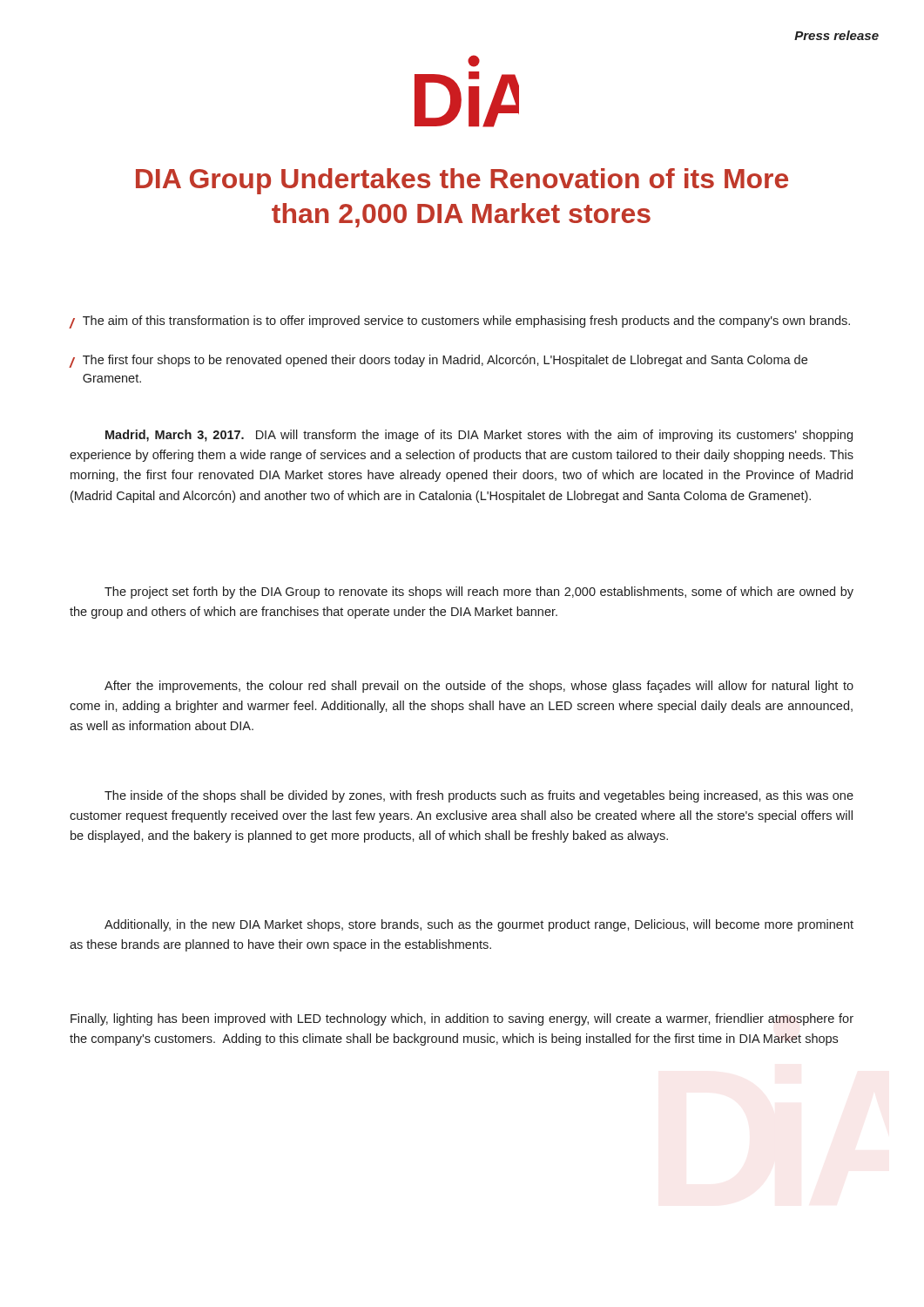Locate the block starting "/ The aim of this"
924x1307 pixels.
tap(460, 323)
